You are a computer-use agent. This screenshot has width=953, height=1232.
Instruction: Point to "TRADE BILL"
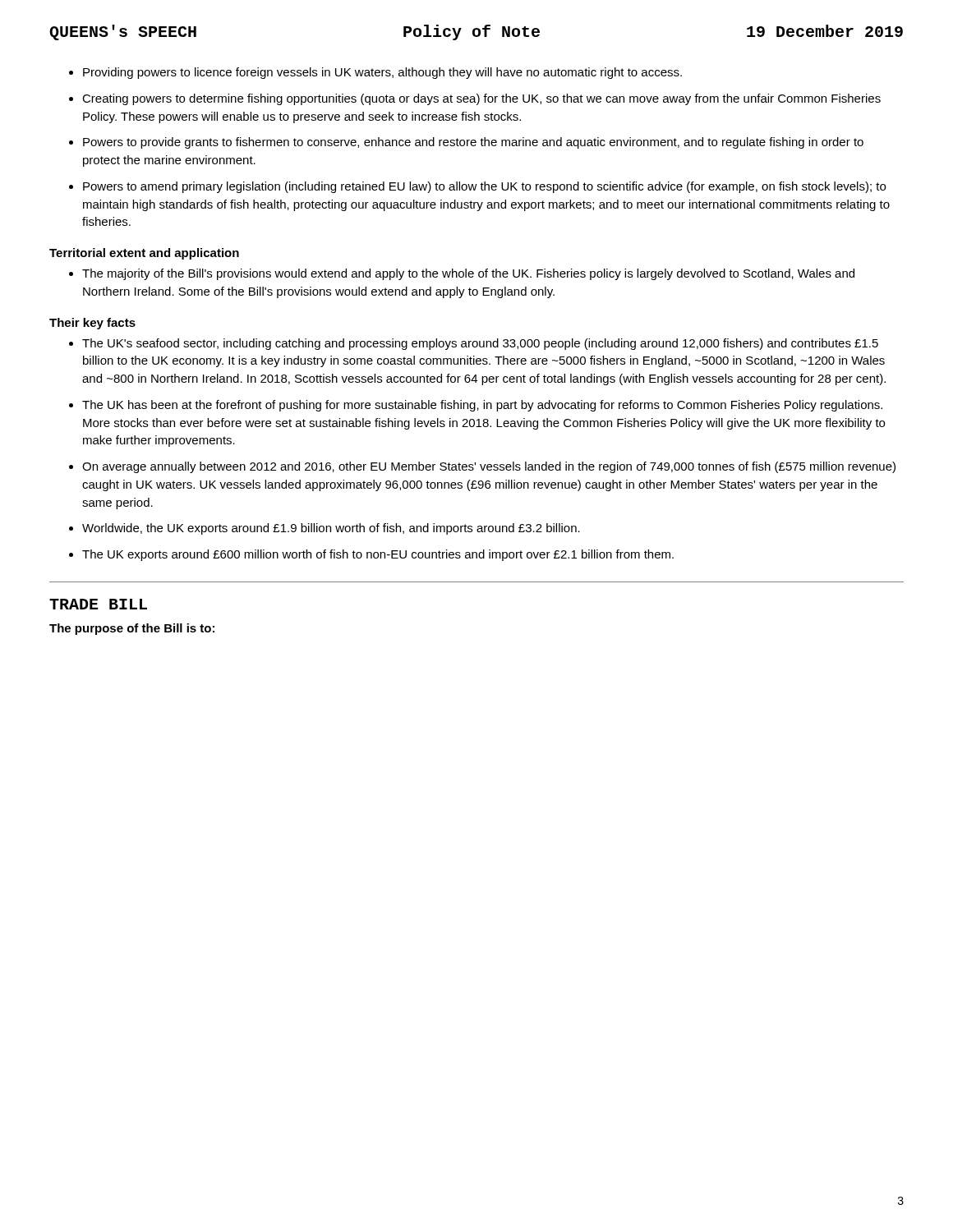(x=99, y=605)
